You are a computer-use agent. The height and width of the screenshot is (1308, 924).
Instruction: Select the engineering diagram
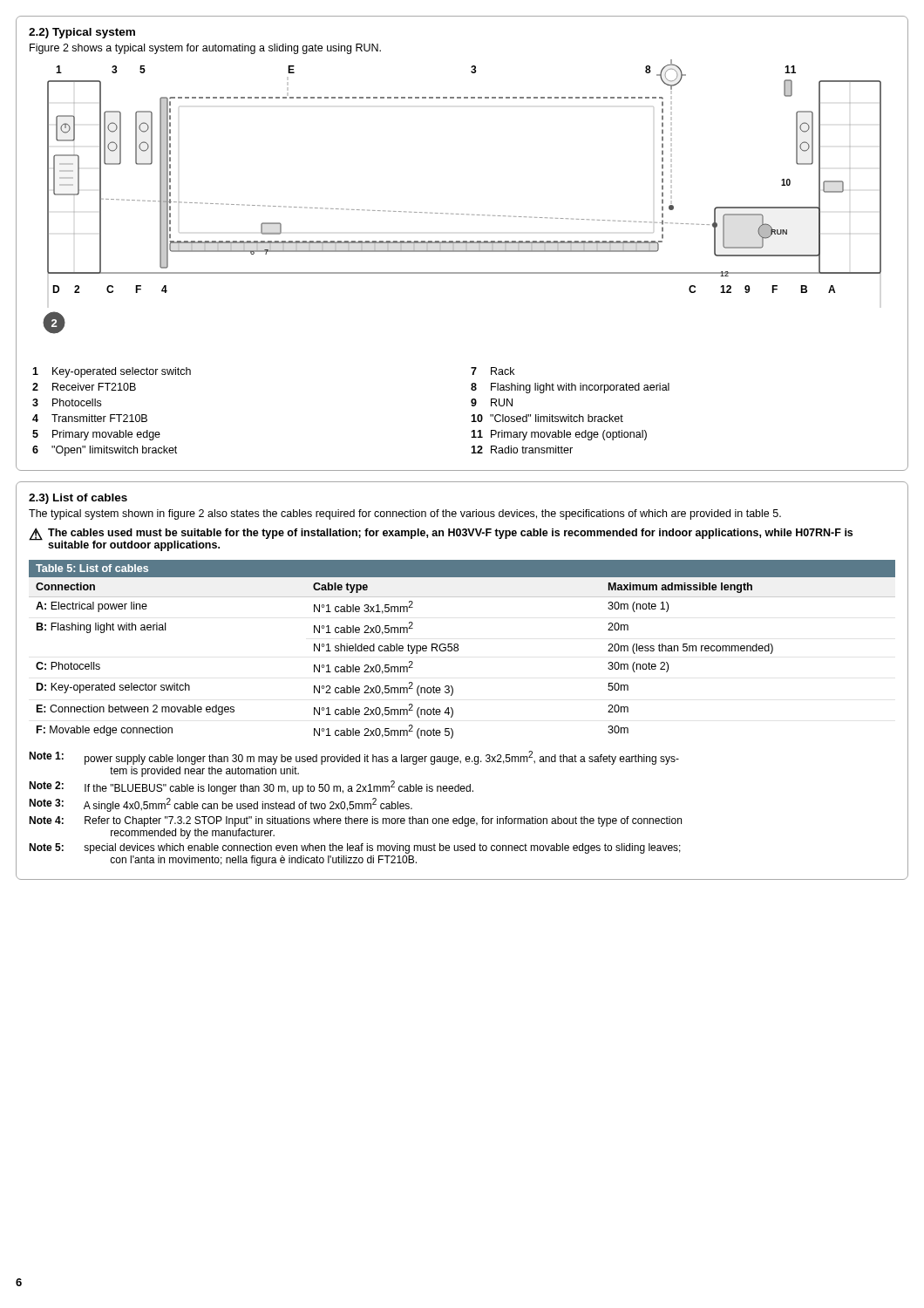pos(462,210)
